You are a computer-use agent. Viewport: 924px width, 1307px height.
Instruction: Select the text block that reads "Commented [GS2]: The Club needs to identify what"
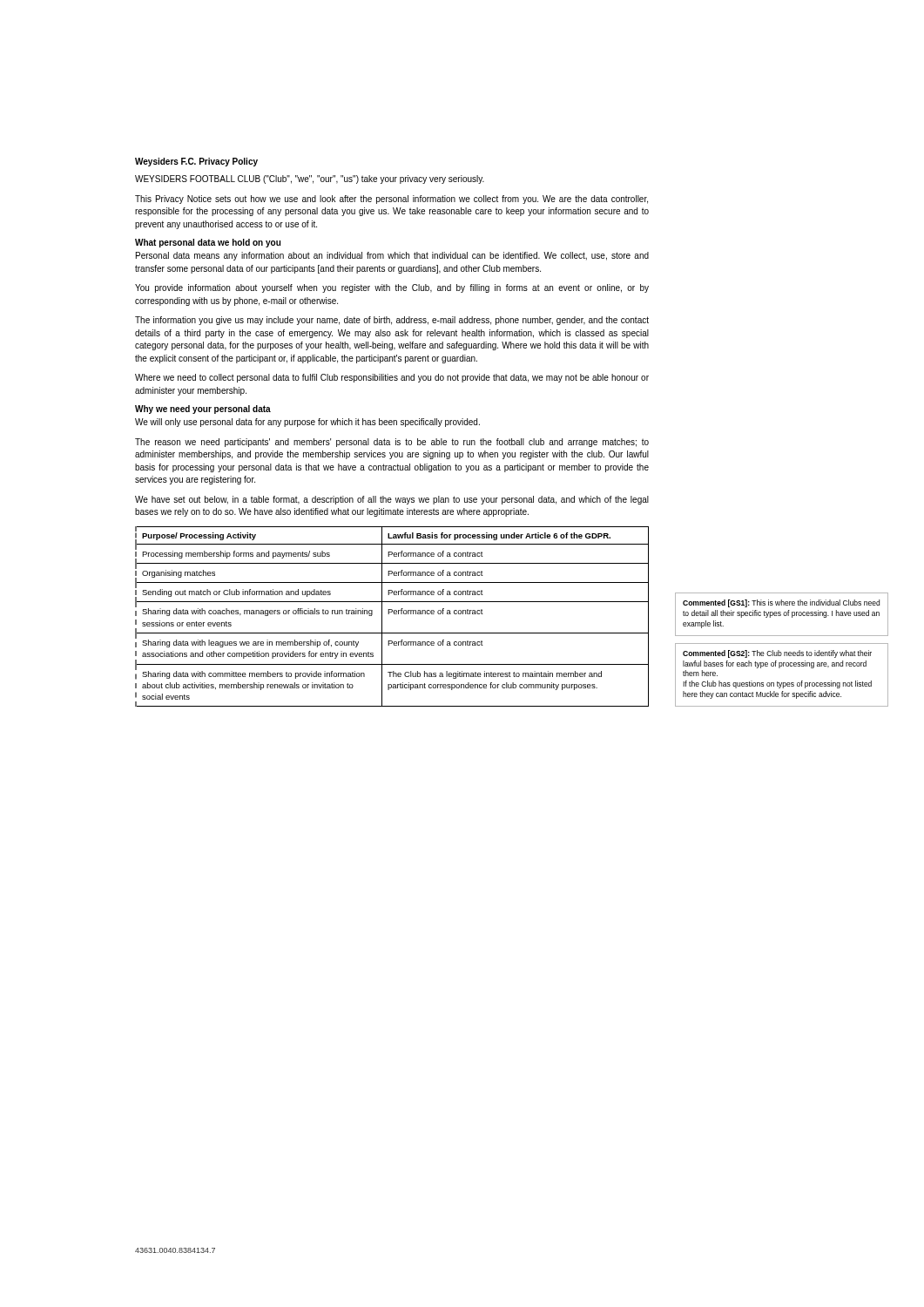(x=777, y=674)
